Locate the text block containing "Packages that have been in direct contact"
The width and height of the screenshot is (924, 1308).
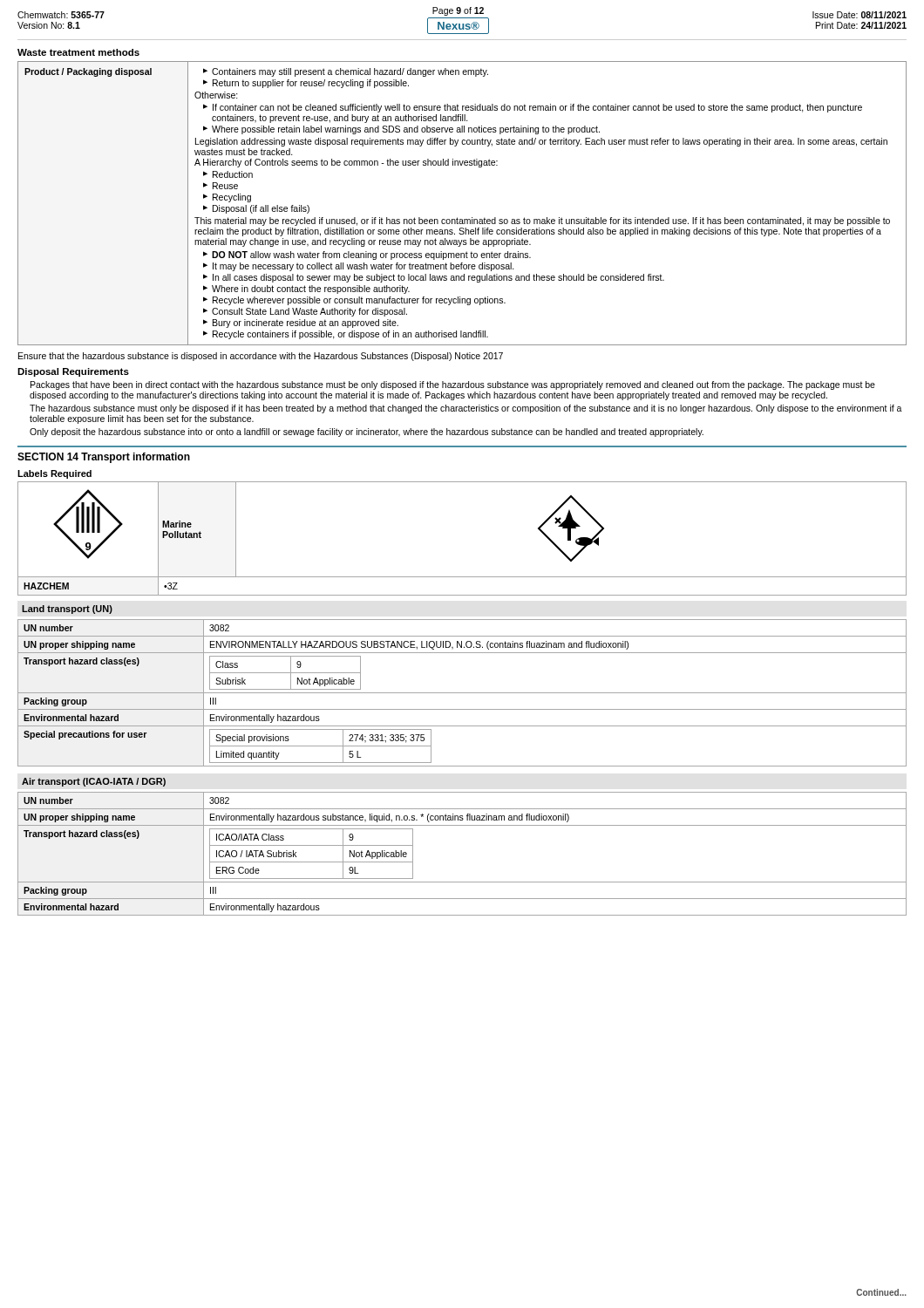pos(452,390)
